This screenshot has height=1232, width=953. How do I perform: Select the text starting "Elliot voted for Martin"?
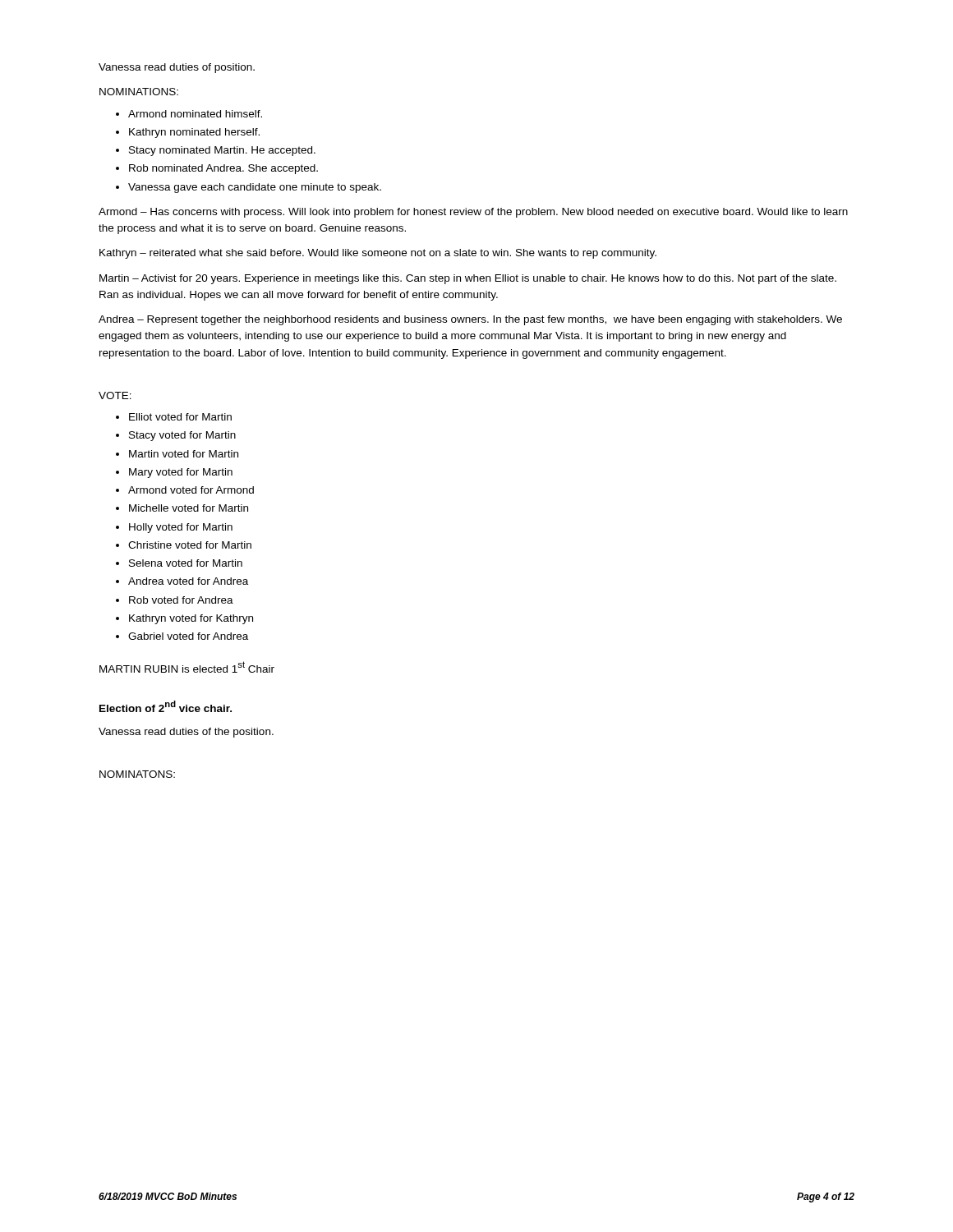[180, 417]
